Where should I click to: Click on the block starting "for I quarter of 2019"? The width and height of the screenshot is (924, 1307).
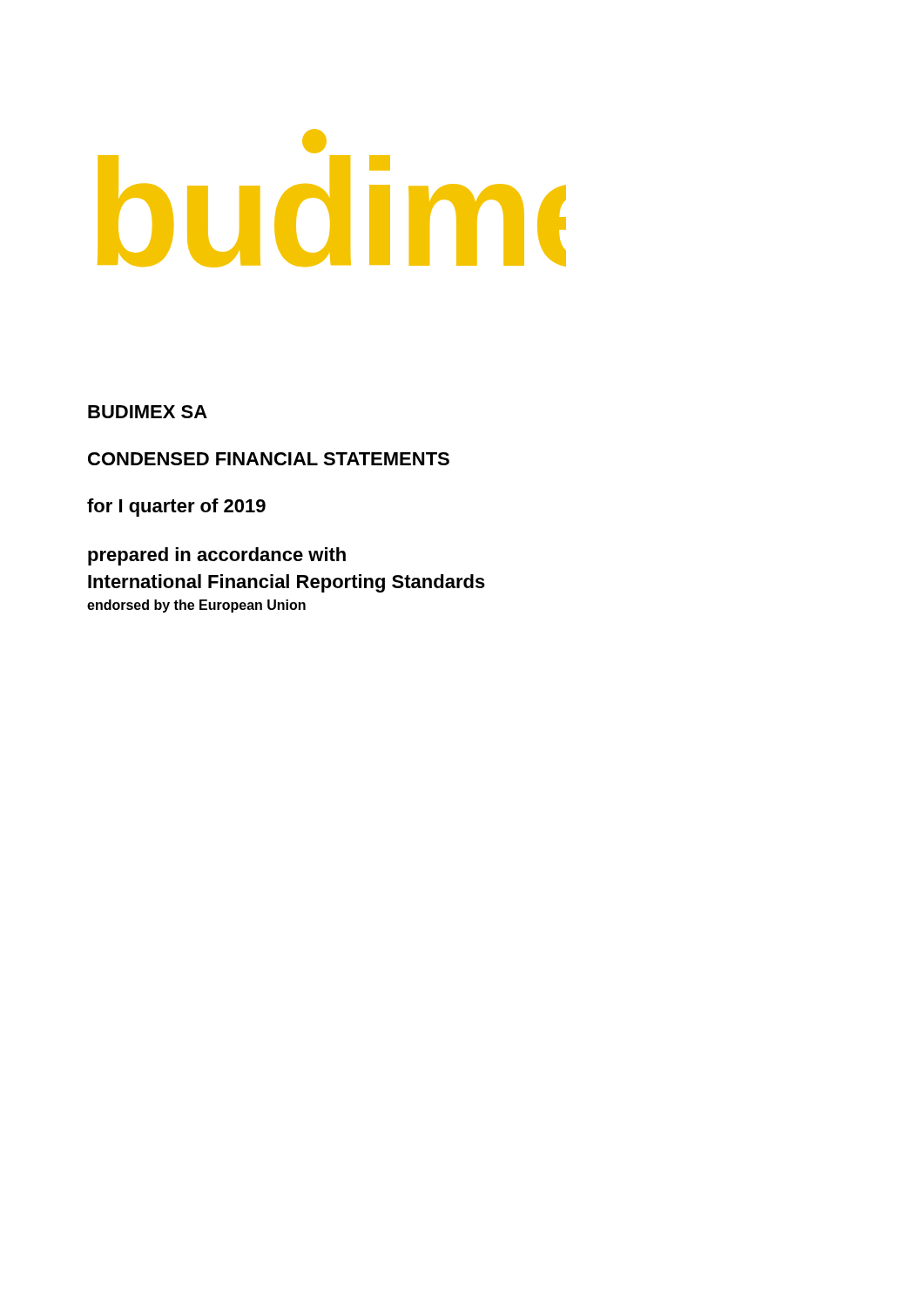point(177,506)
